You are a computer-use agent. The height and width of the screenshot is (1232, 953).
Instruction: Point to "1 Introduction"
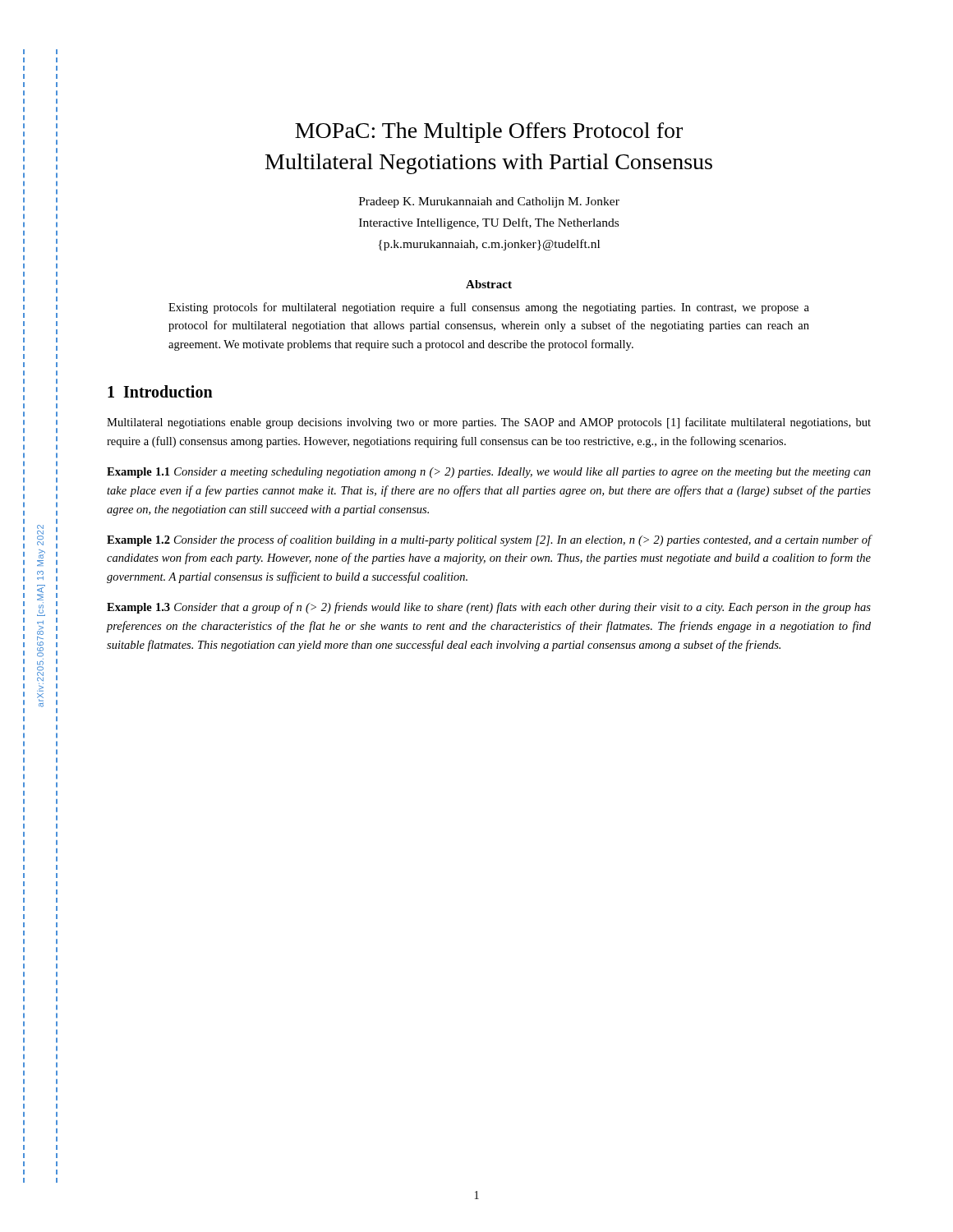(160, 392)
